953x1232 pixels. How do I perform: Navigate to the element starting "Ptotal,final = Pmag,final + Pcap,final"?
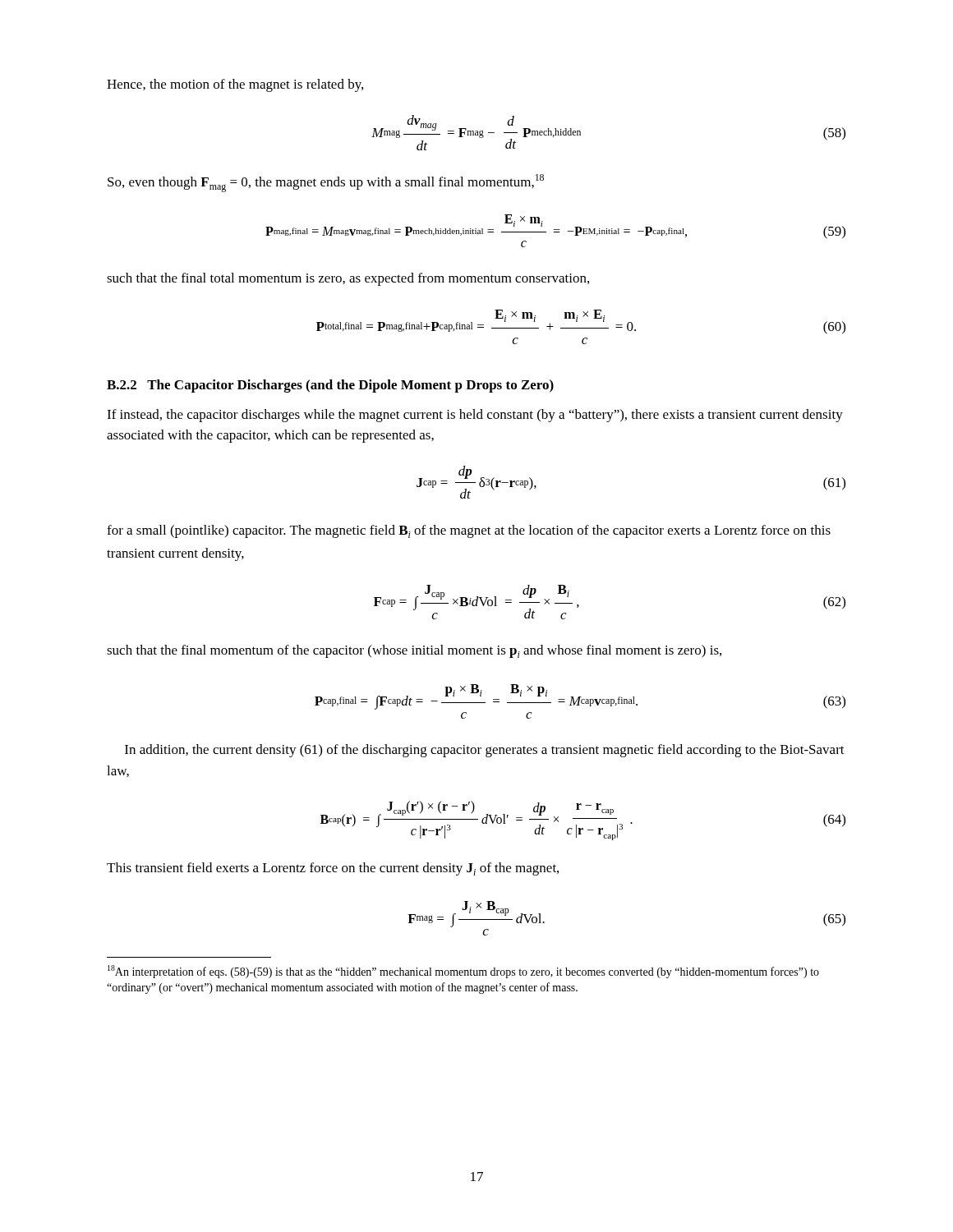click(x=476, y=327)
